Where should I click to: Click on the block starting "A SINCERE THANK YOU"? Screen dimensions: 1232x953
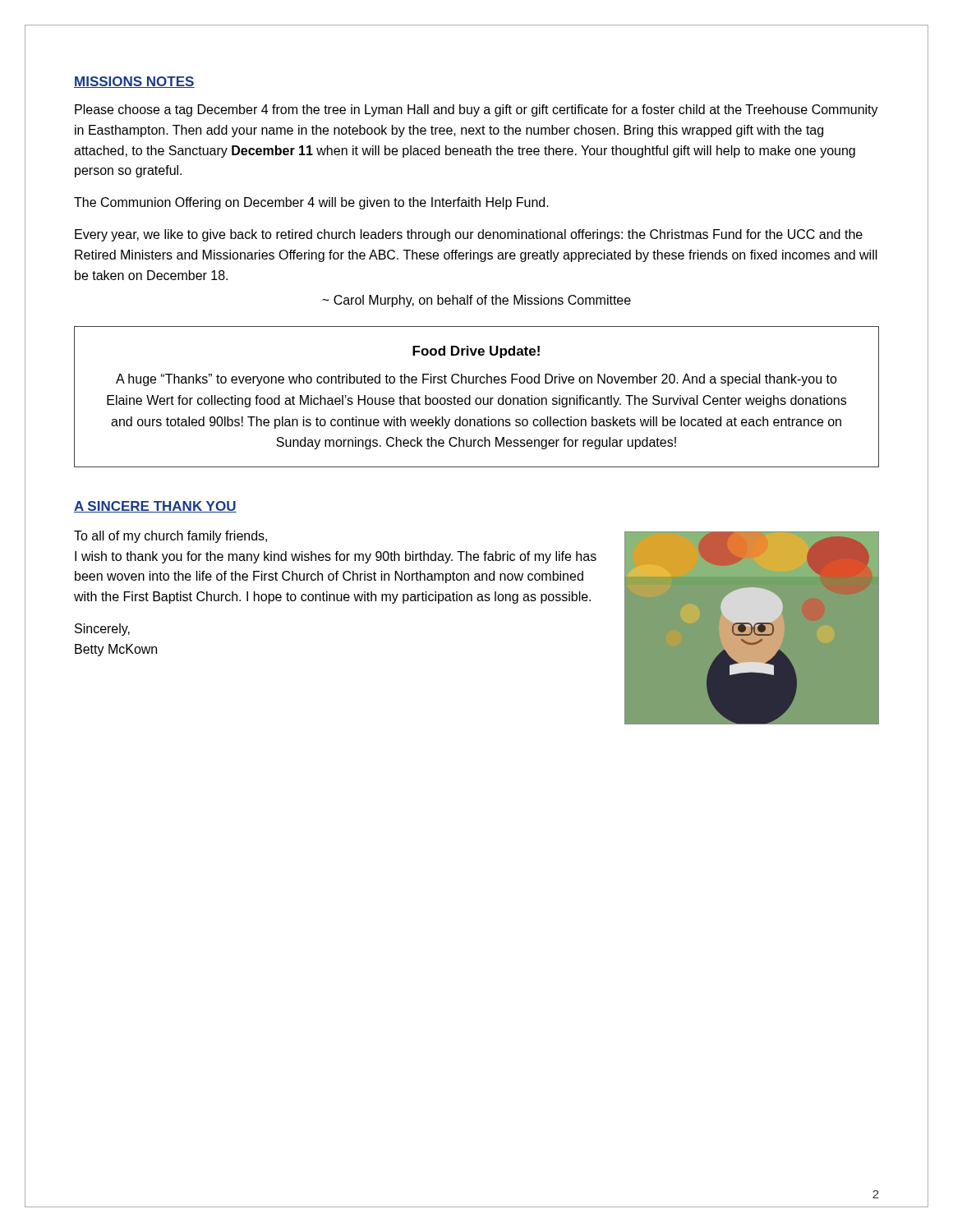(155, 506)
